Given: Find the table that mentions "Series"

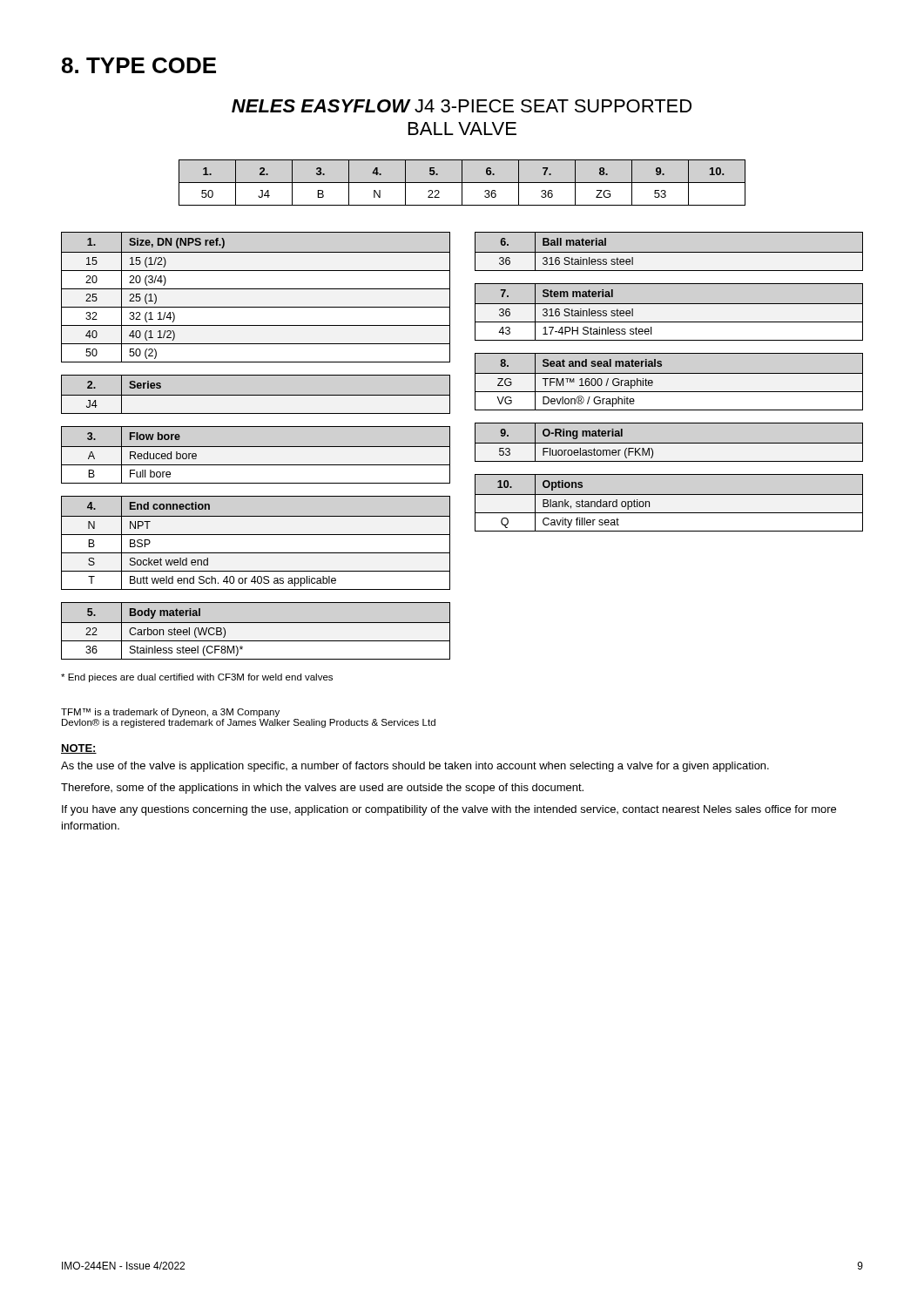Looking at the screenshot, I should tap(255, 394).
